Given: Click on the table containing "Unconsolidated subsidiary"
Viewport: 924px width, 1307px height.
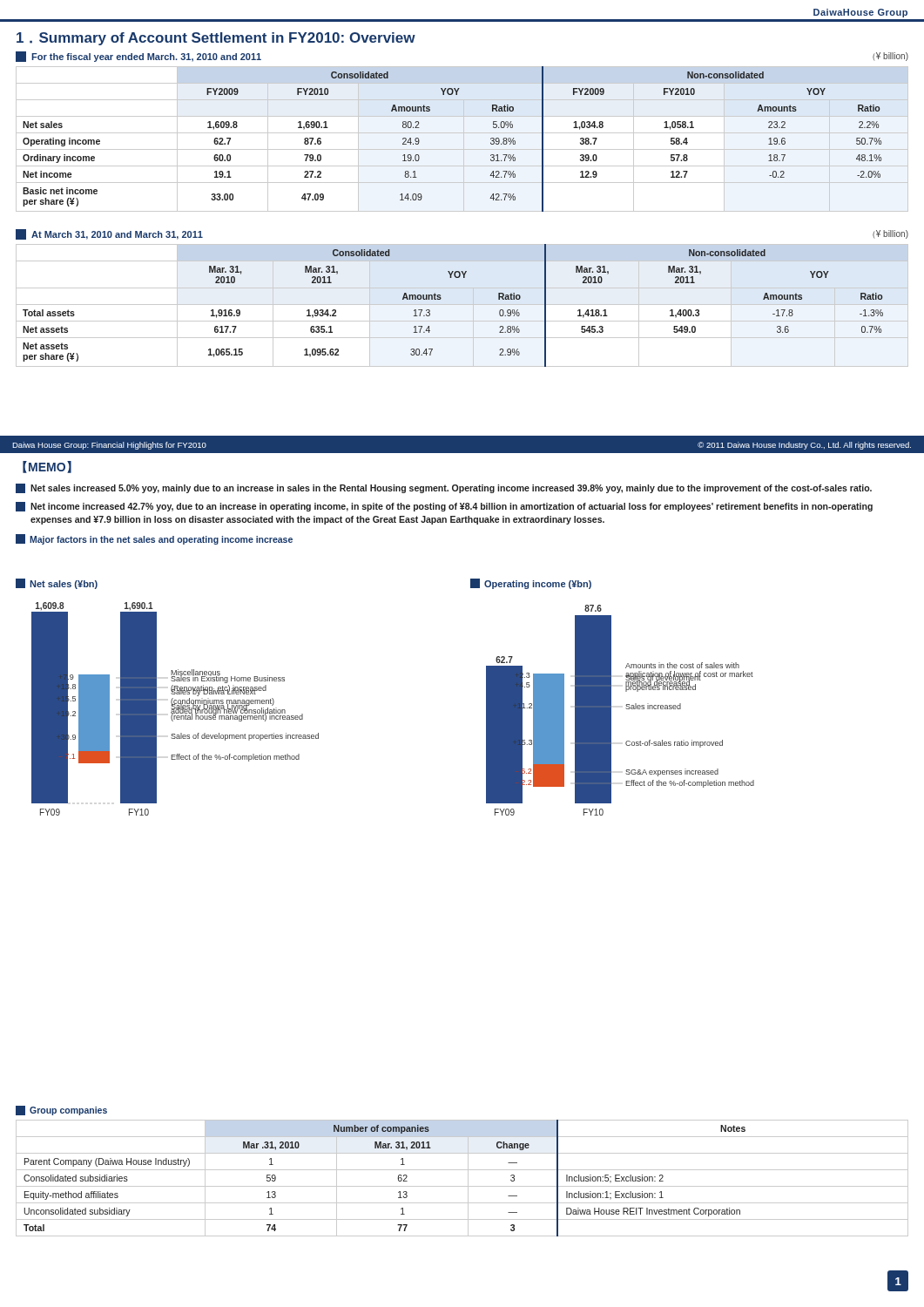Looking at the screenshot, I should pyautogui.click(x=462, y=1178).
